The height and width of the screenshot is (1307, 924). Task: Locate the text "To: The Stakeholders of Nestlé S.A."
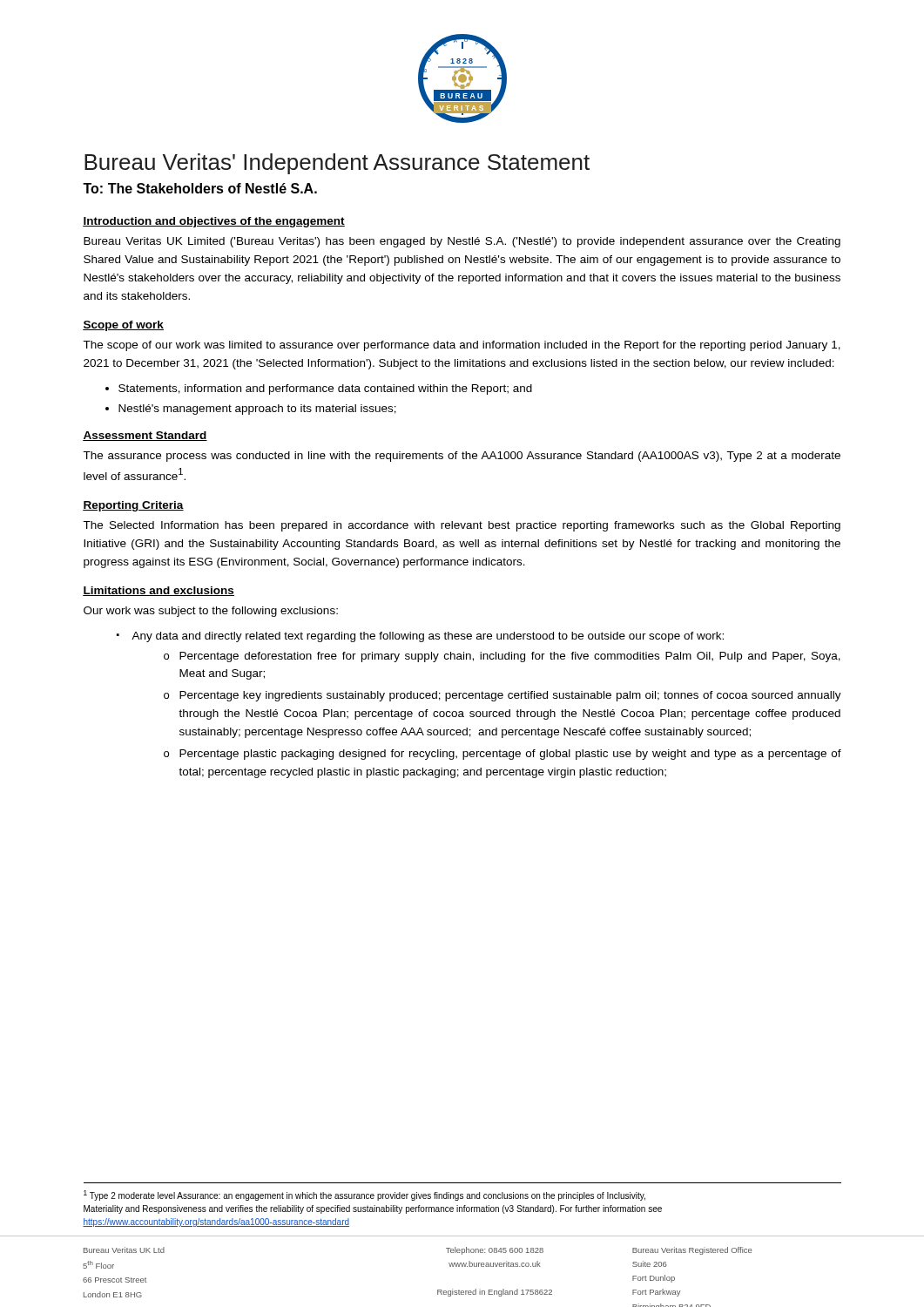point(200,189)
